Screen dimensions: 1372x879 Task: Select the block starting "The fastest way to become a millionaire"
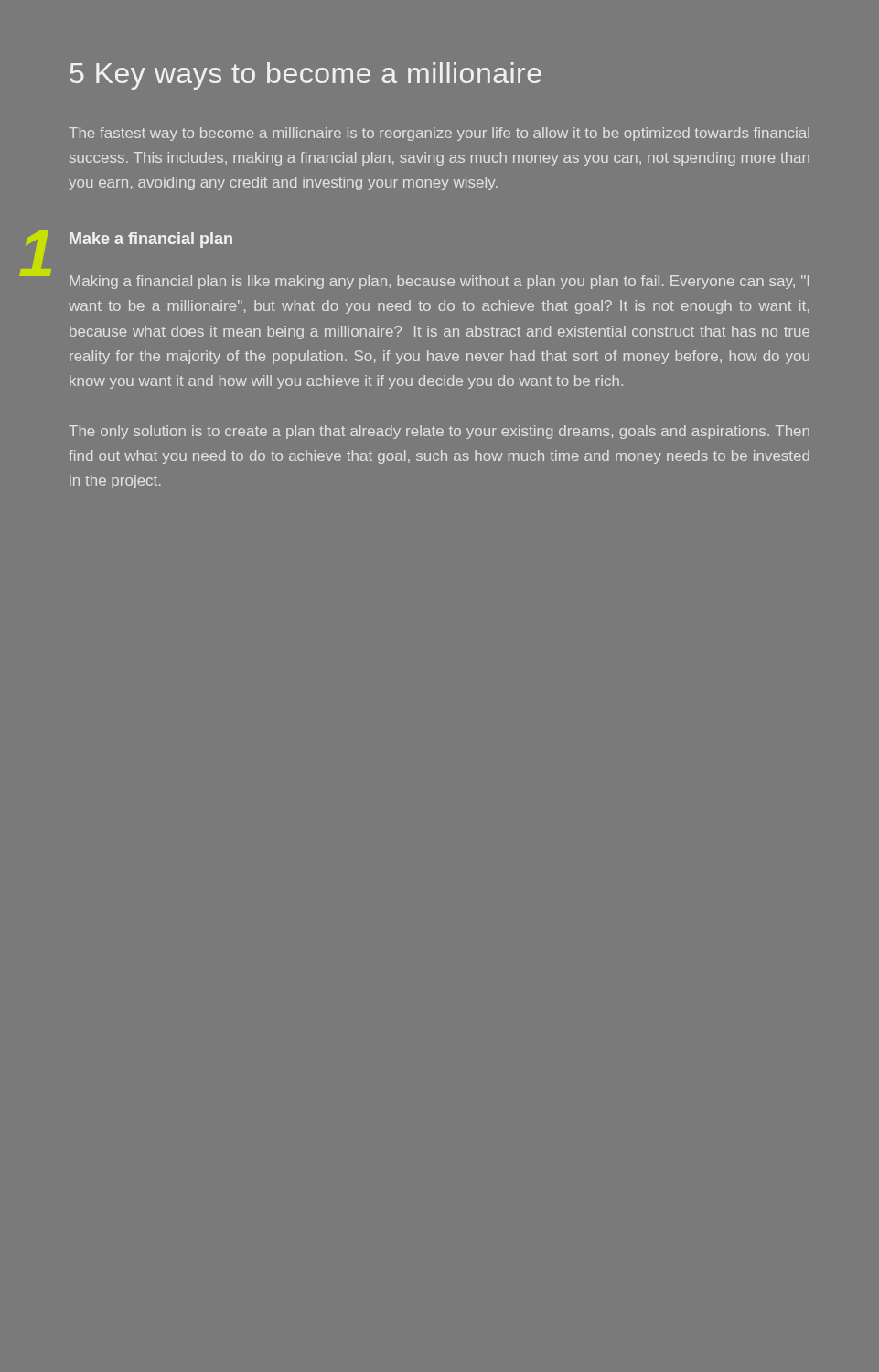[440, 158]
